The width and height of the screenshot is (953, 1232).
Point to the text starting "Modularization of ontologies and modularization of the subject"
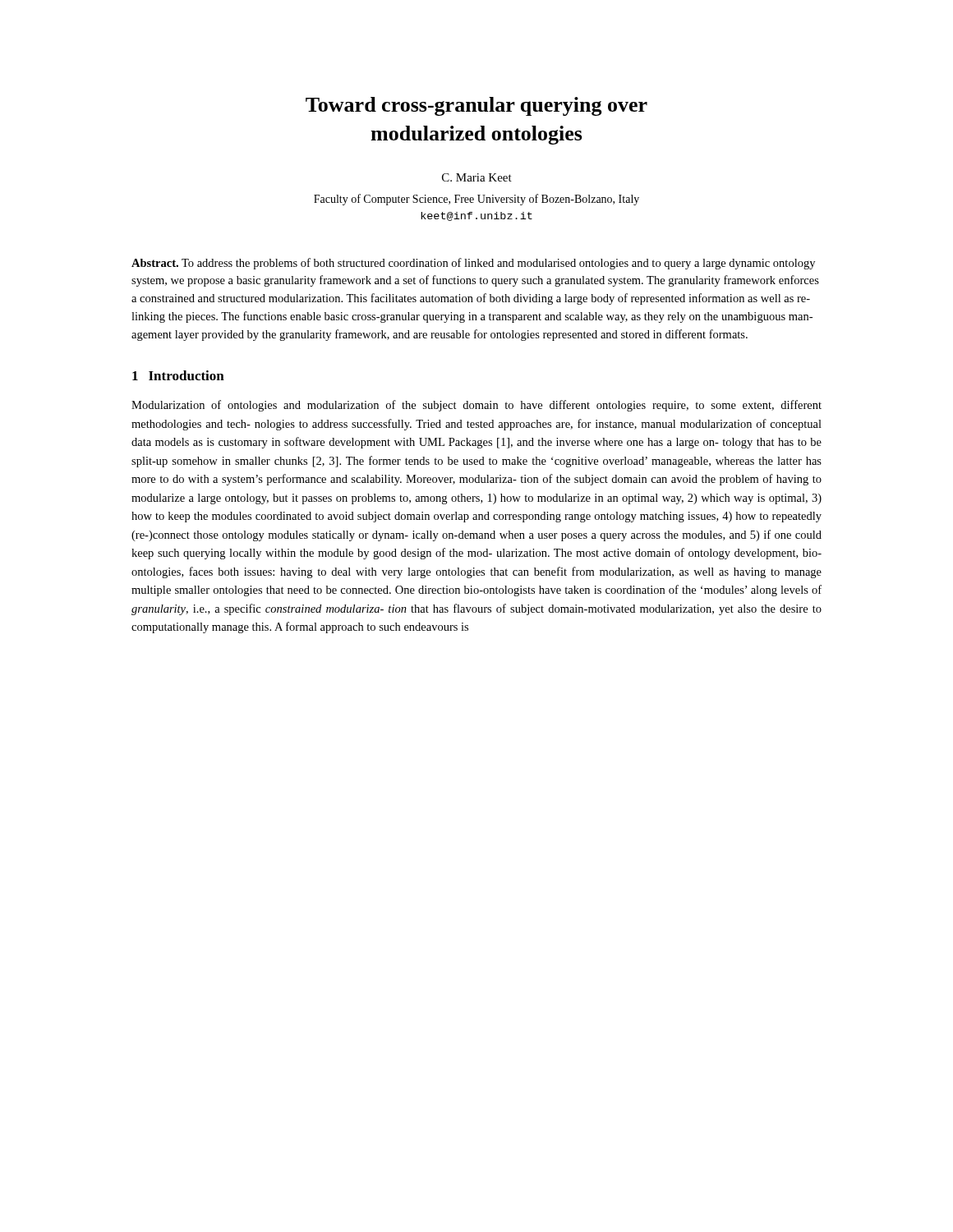click(x=476, y=516)
